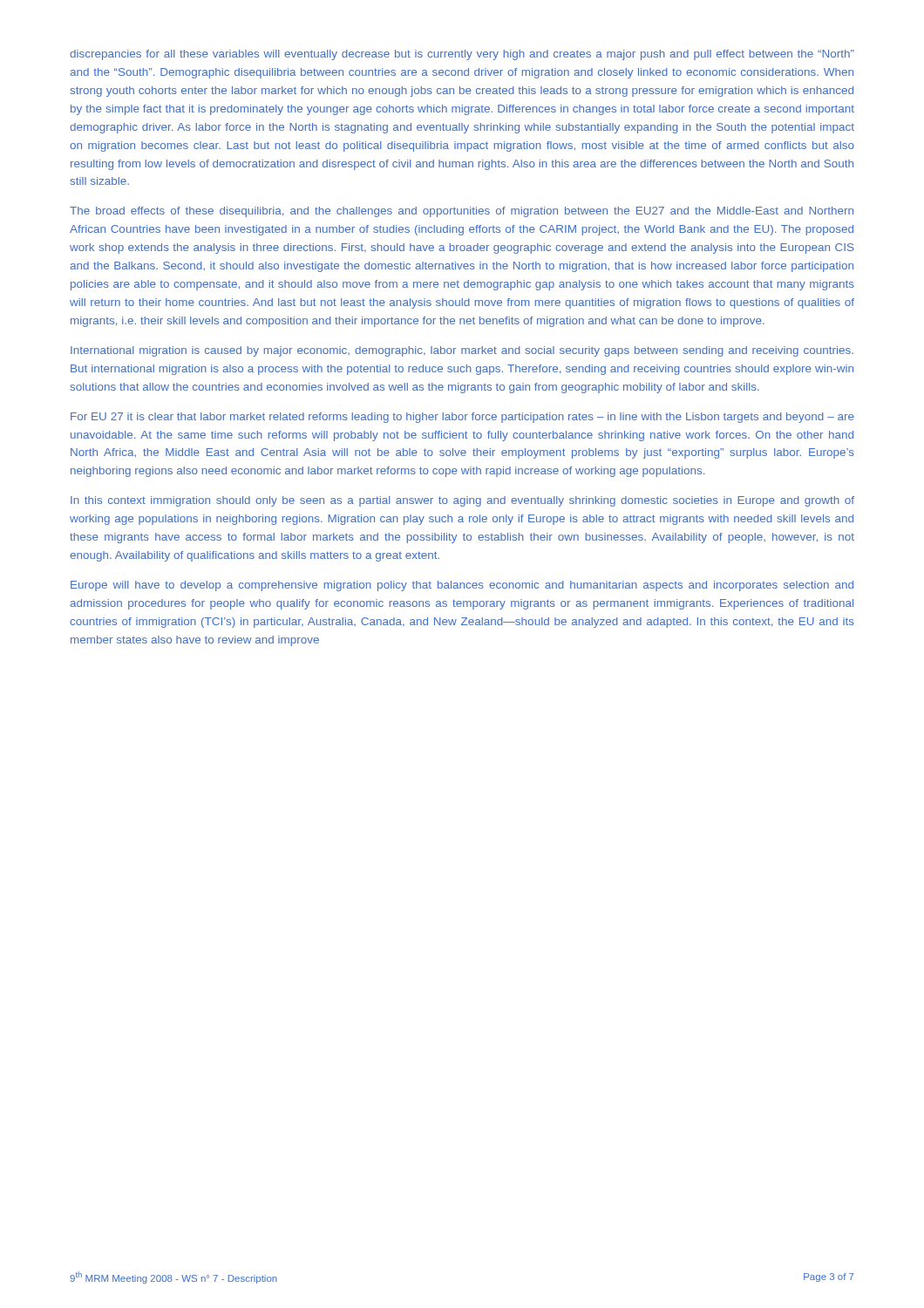Screen dimensions: 1308x924
Task: Find the text block that says "The broad effects of these disequilibria,"
Action: point(462,266)
